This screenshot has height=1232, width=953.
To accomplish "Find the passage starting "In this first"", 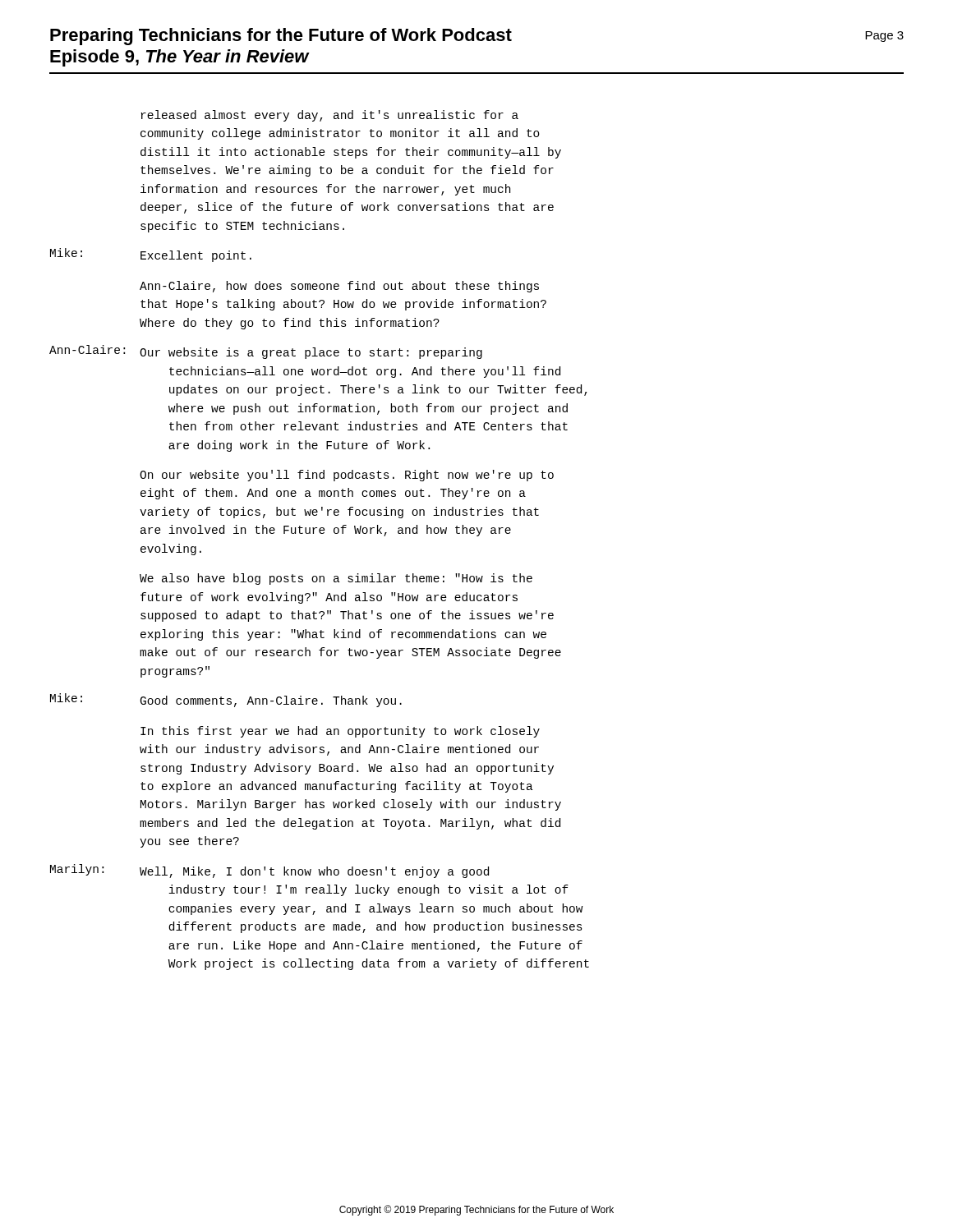I will pyautogui.click(x=522, y=787).
